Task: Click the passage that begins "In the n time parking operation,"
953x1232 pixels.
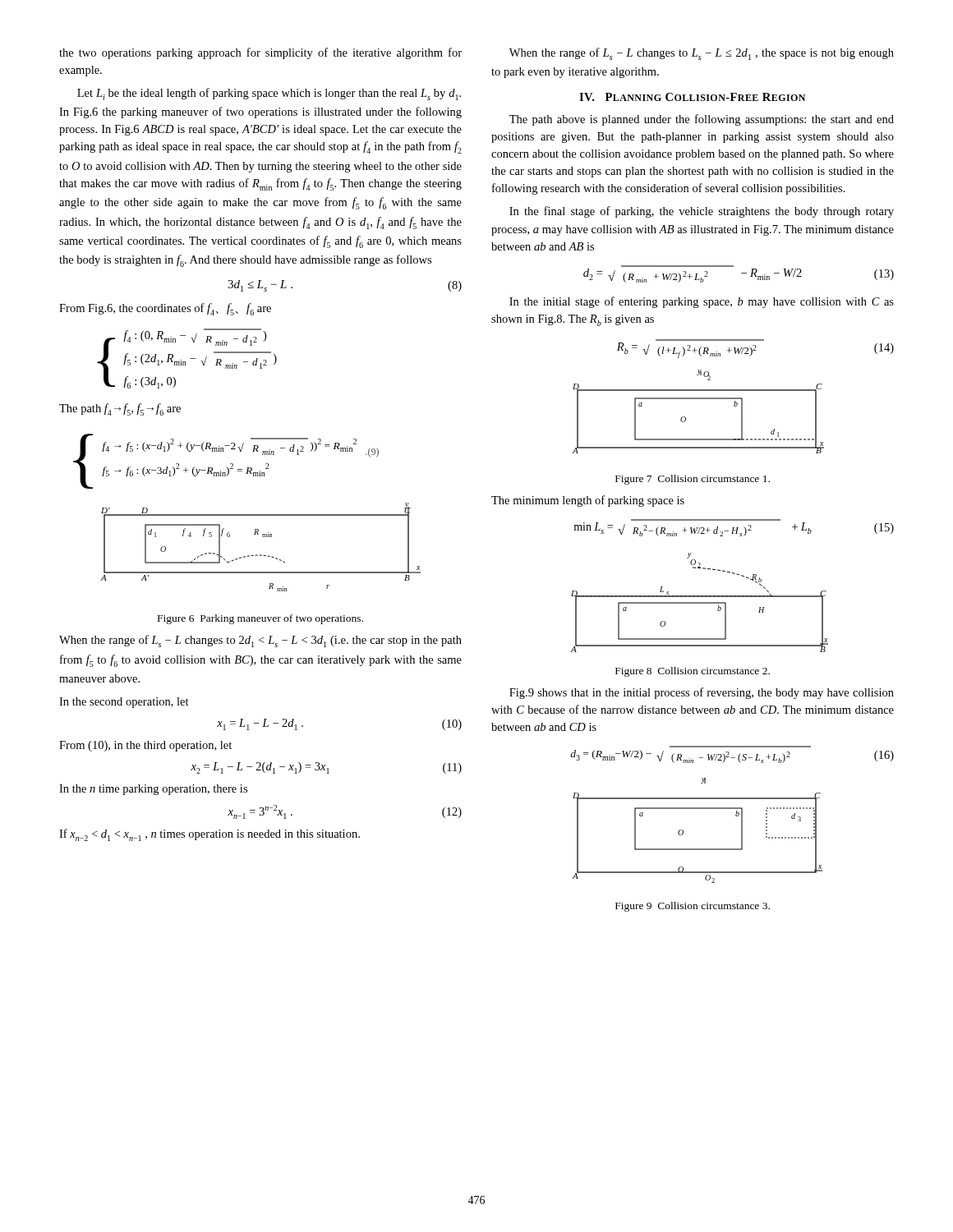Action: coord(153,790)
